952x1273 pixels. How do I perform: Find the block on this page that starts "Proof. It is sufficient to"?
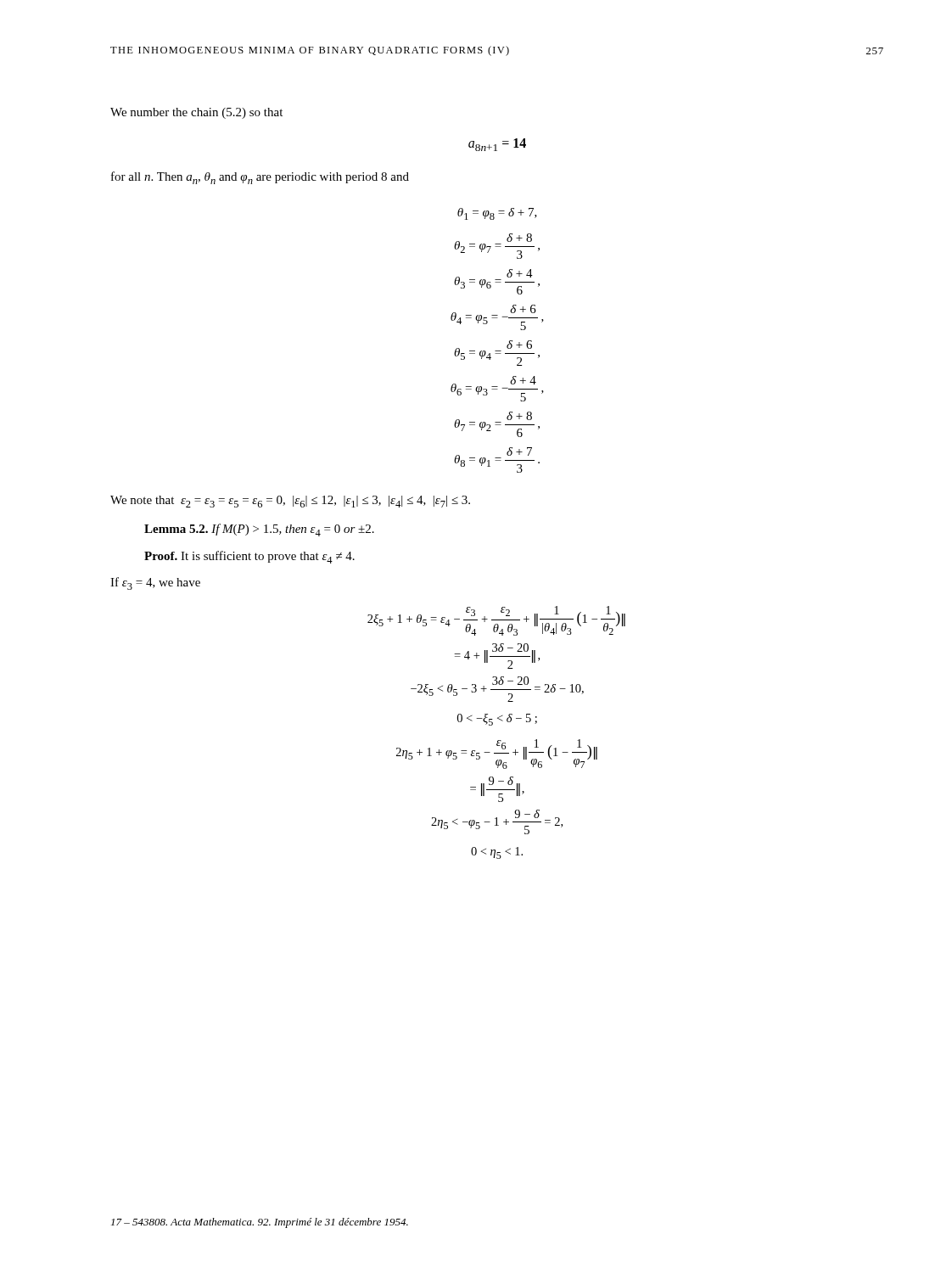tap(250, 558)
